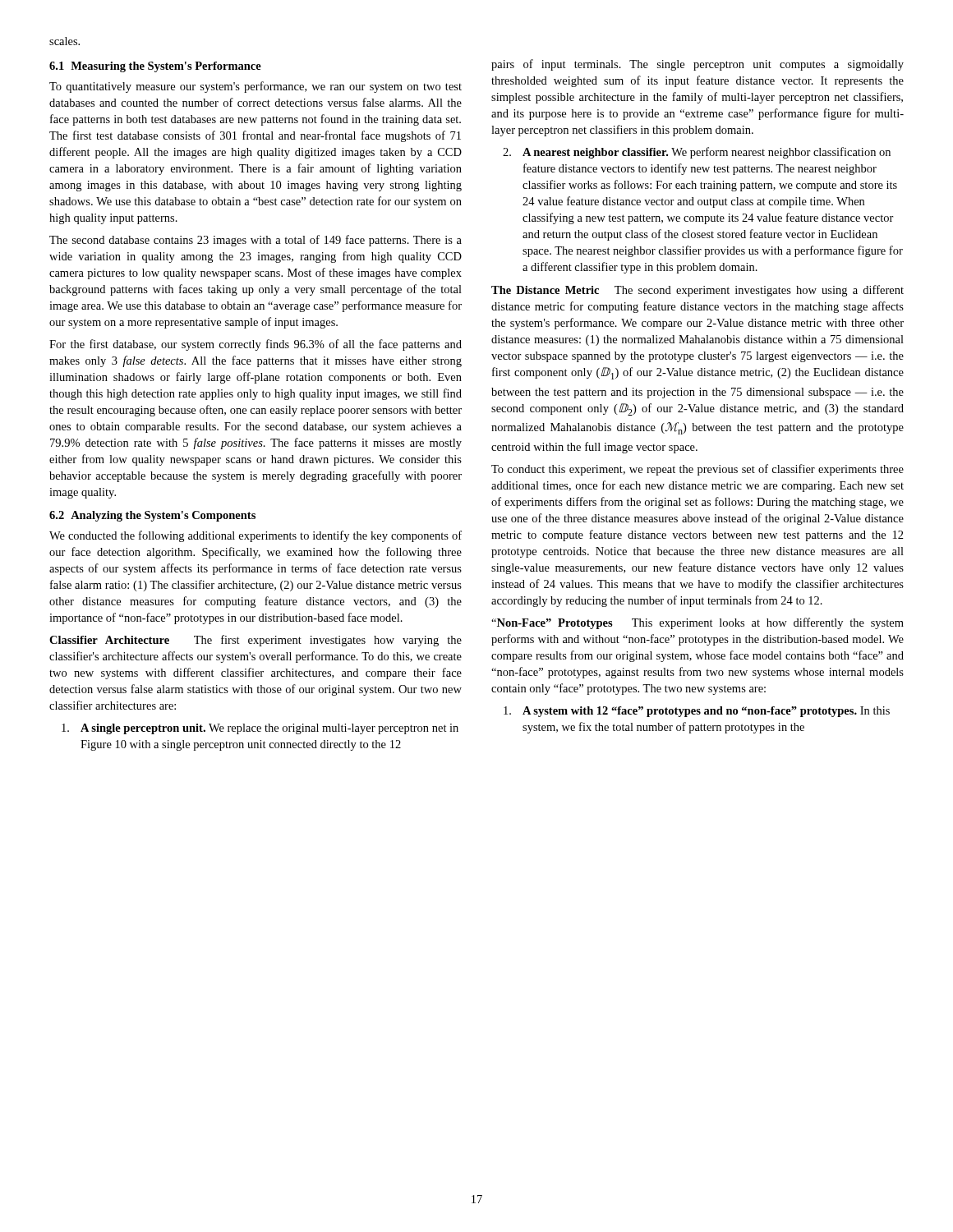Find the text block that says "For the first database, our system"
Image resolution: width=953 pixels, height=1232 pixels.
point(255,418)
